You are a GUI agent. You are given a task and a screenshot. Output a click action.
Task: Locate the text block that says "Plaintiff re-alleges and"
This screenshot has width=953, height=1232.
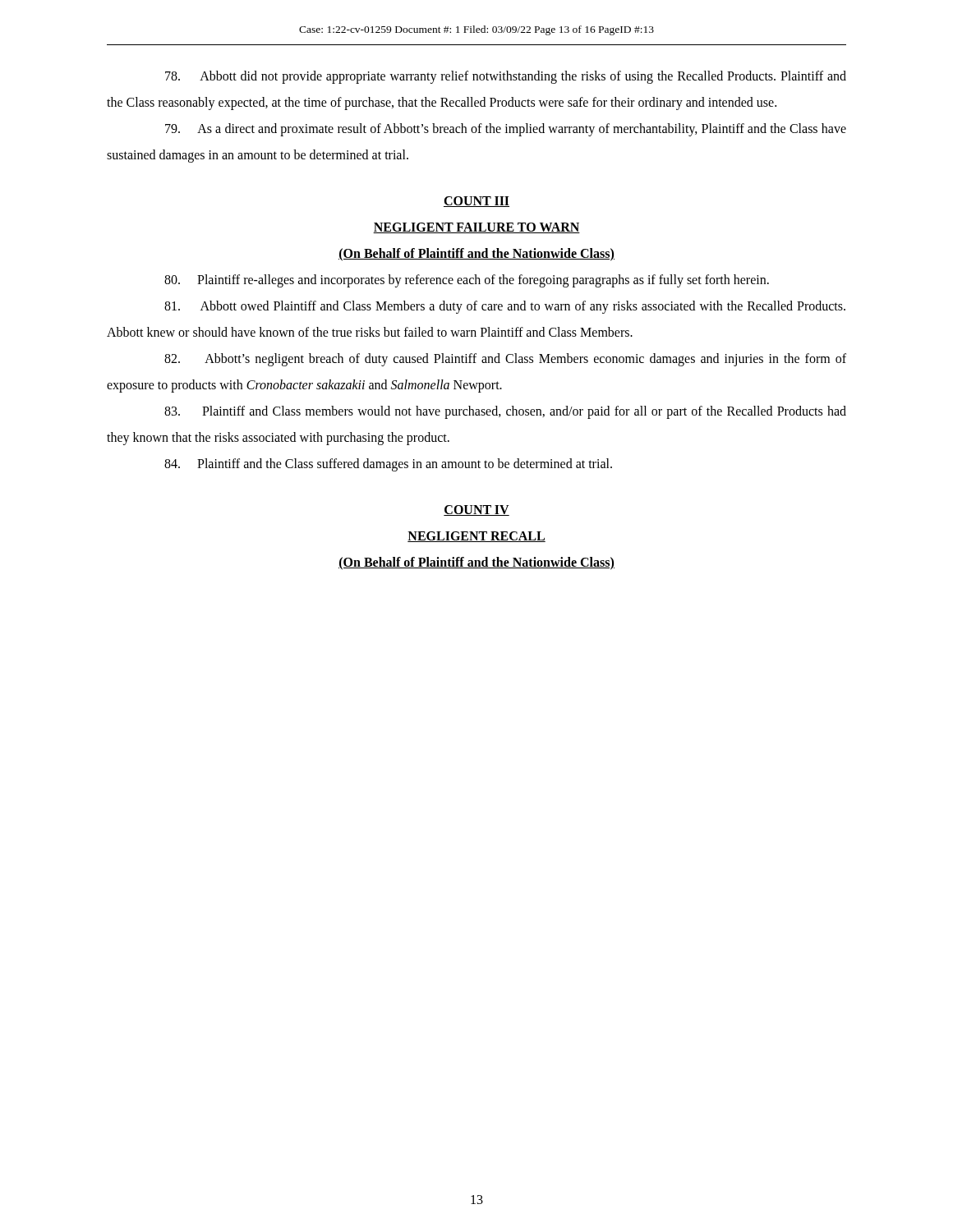tap(467, 280)
